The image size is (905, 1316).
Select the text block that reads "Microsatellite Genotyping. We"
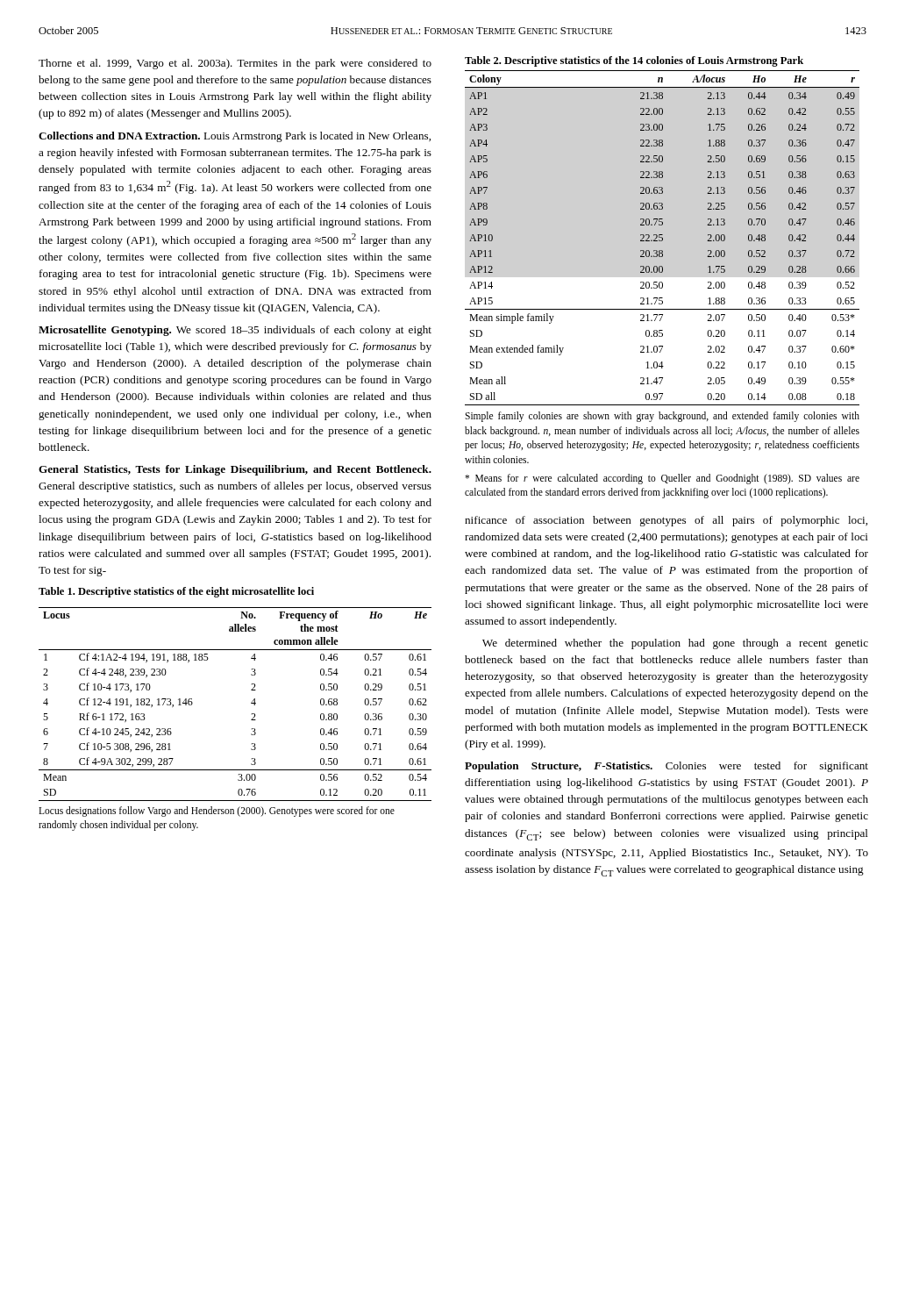[x=235, y=388]
